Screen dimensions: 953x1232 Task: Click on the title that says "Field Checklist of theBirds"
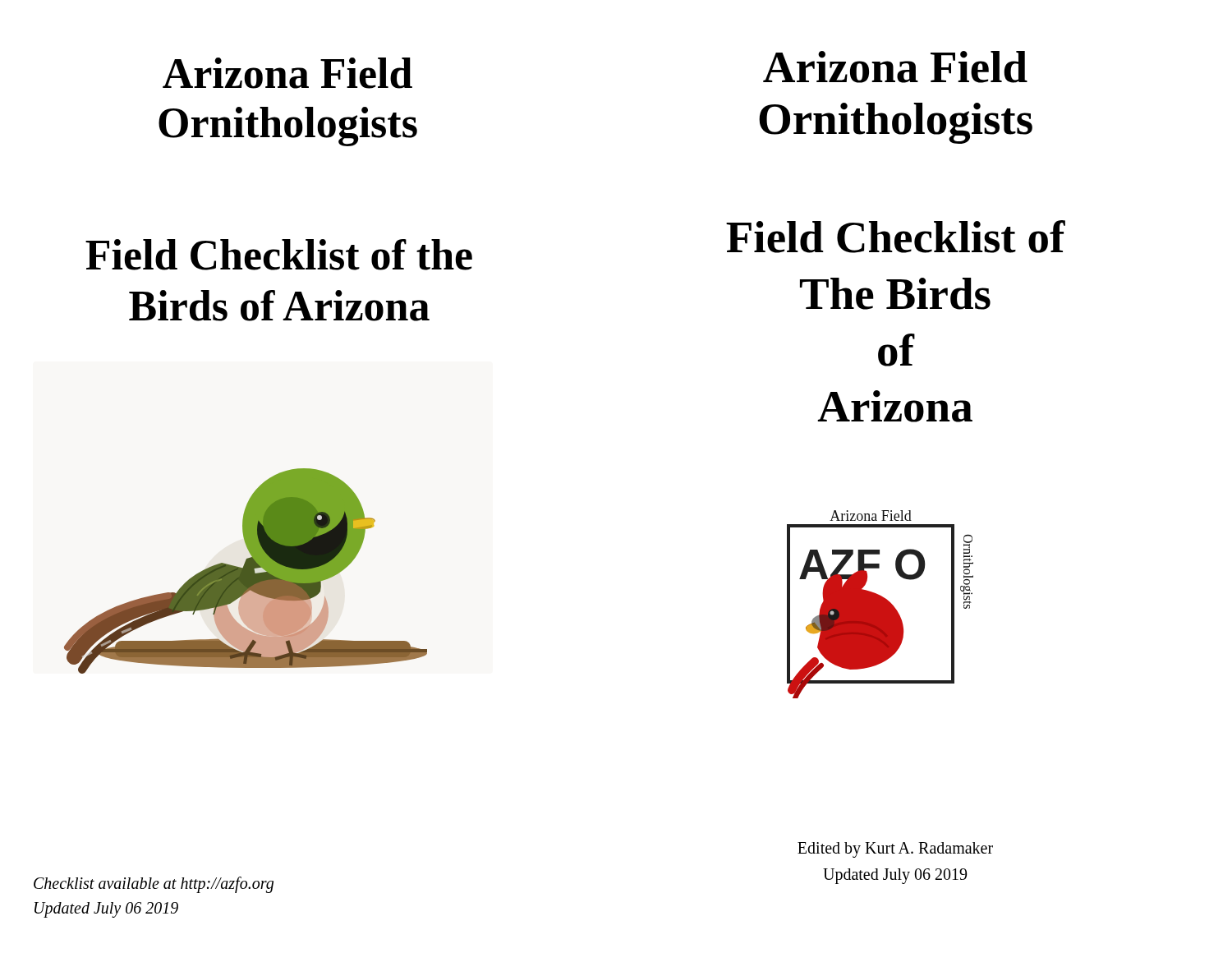279,281
